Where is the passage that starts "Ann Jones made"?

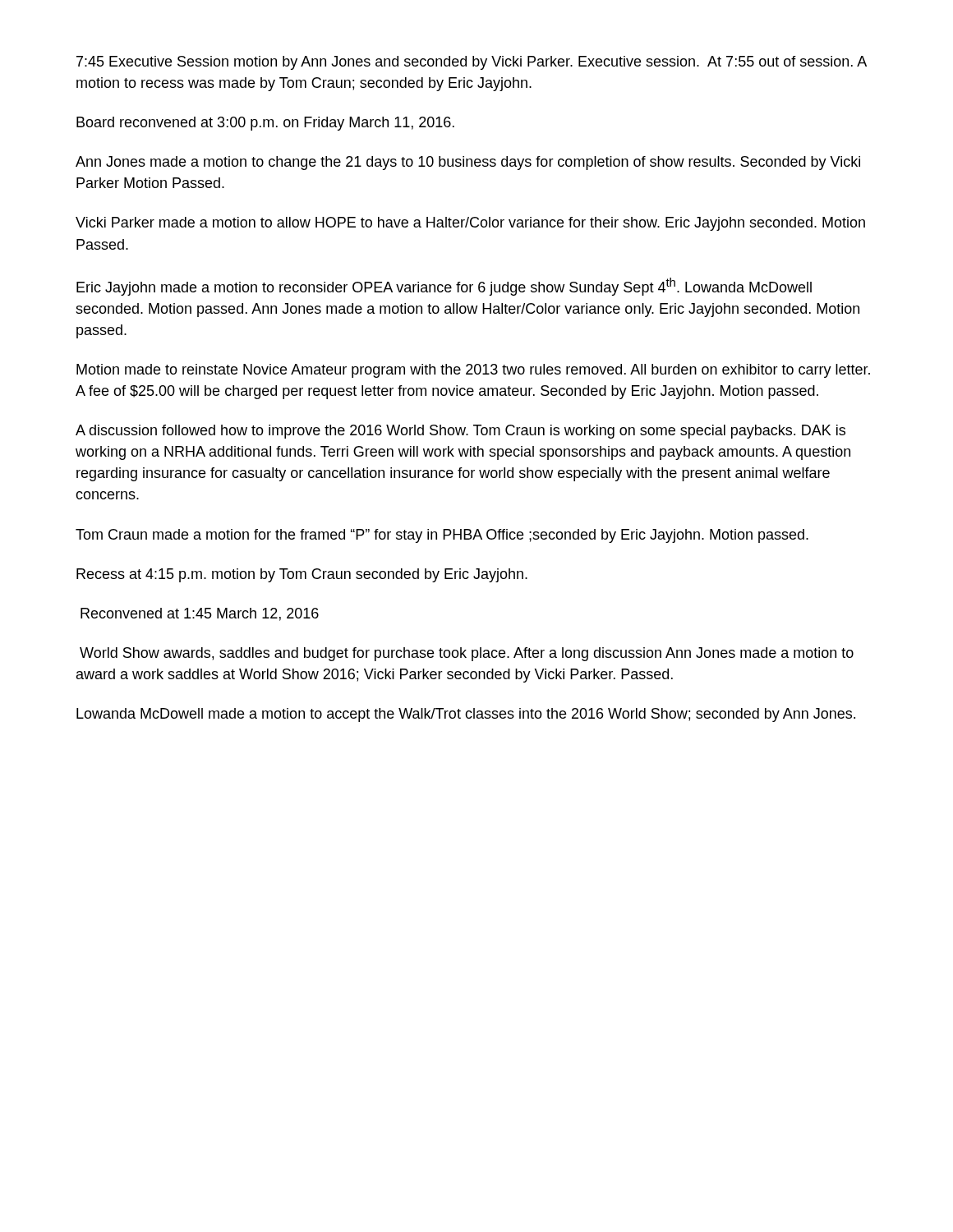(x=468, y=173)
